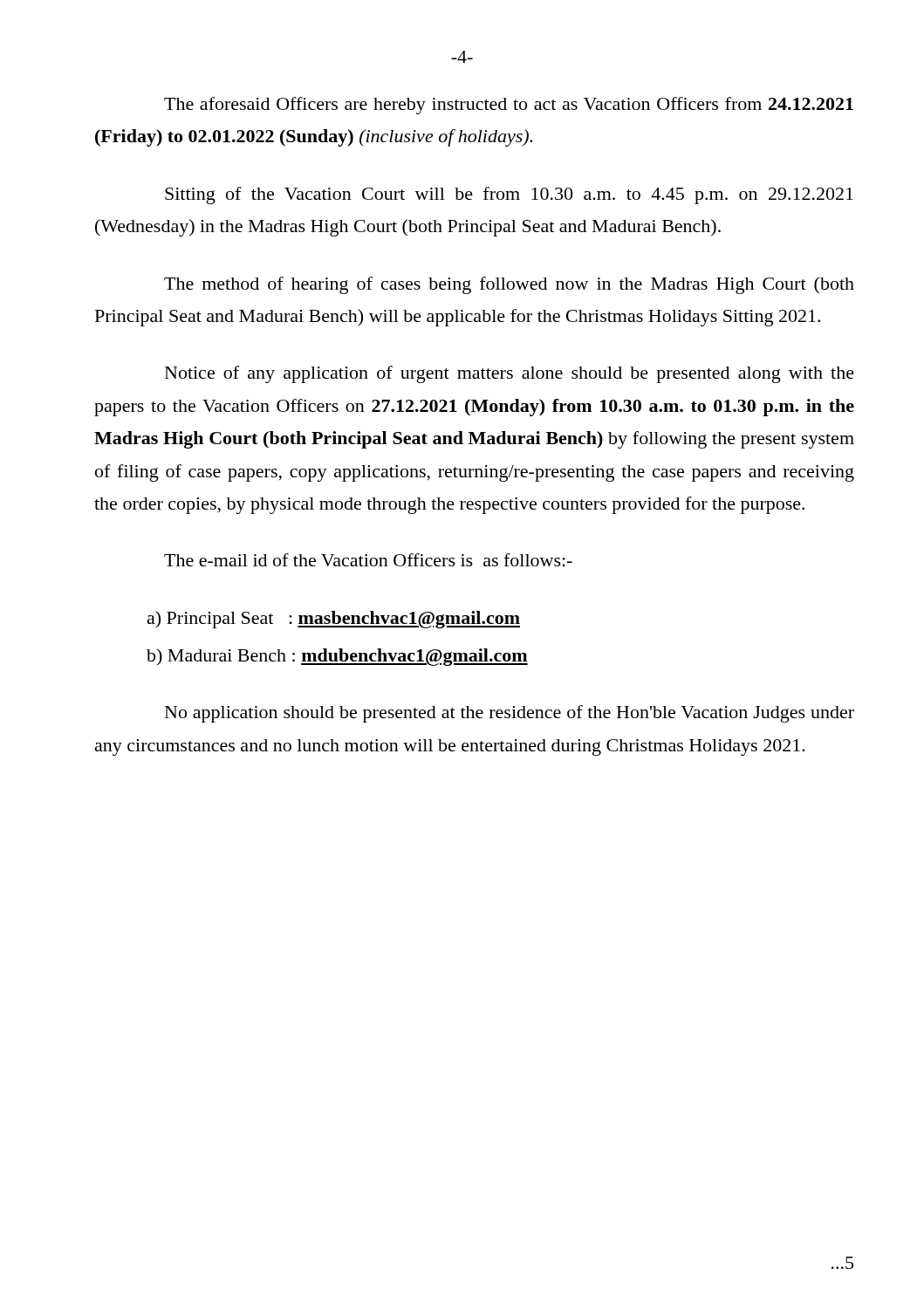The width and height of the screenshot is (924, 1309).
Task: Locate the list item that reads "a) Principal Seat : masbenchvac1@gmail.com"
Action: pos(333,617)
